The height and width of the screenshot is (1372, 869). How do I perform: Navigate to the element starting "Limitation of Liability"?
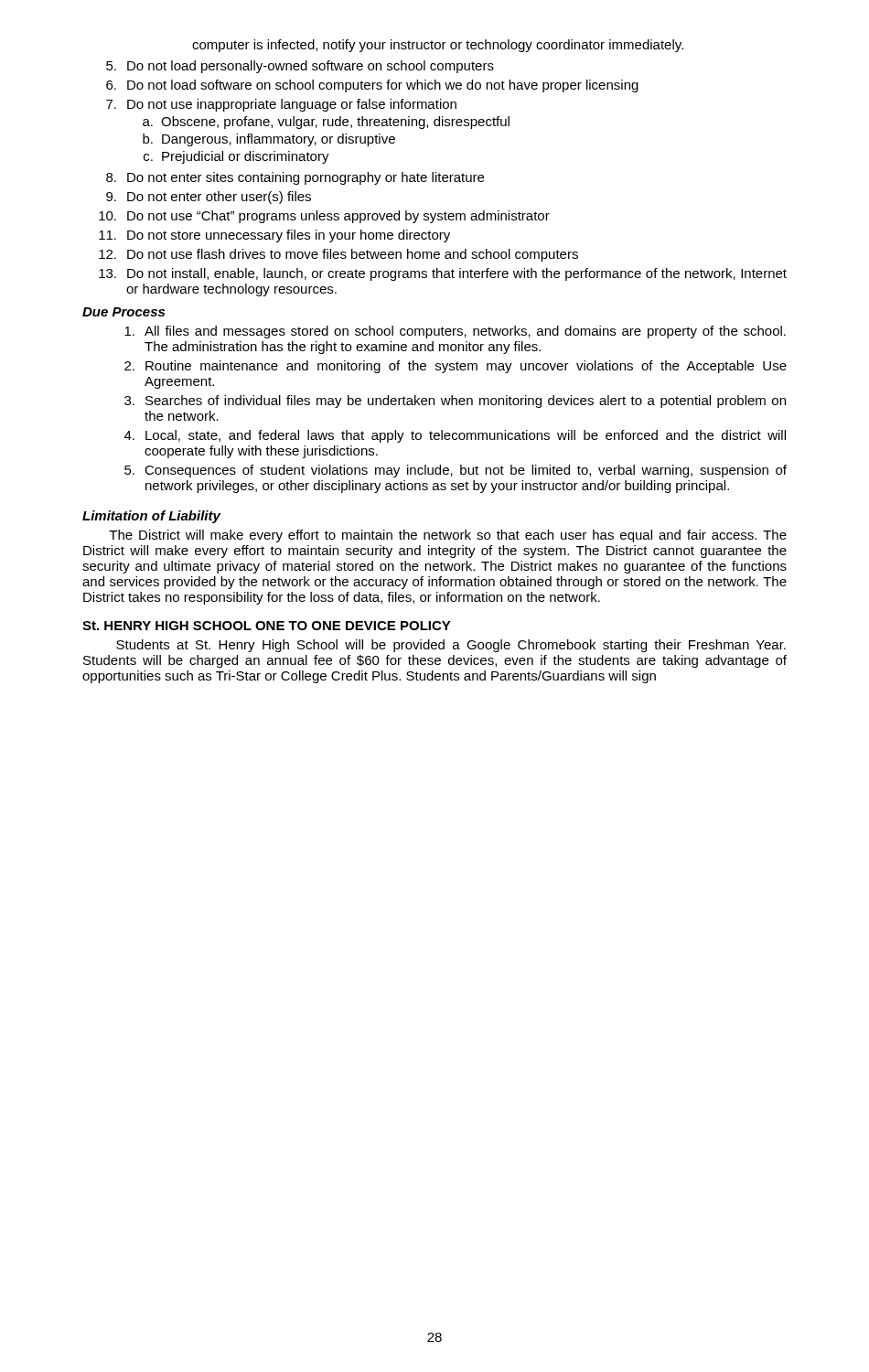[151, 515]
